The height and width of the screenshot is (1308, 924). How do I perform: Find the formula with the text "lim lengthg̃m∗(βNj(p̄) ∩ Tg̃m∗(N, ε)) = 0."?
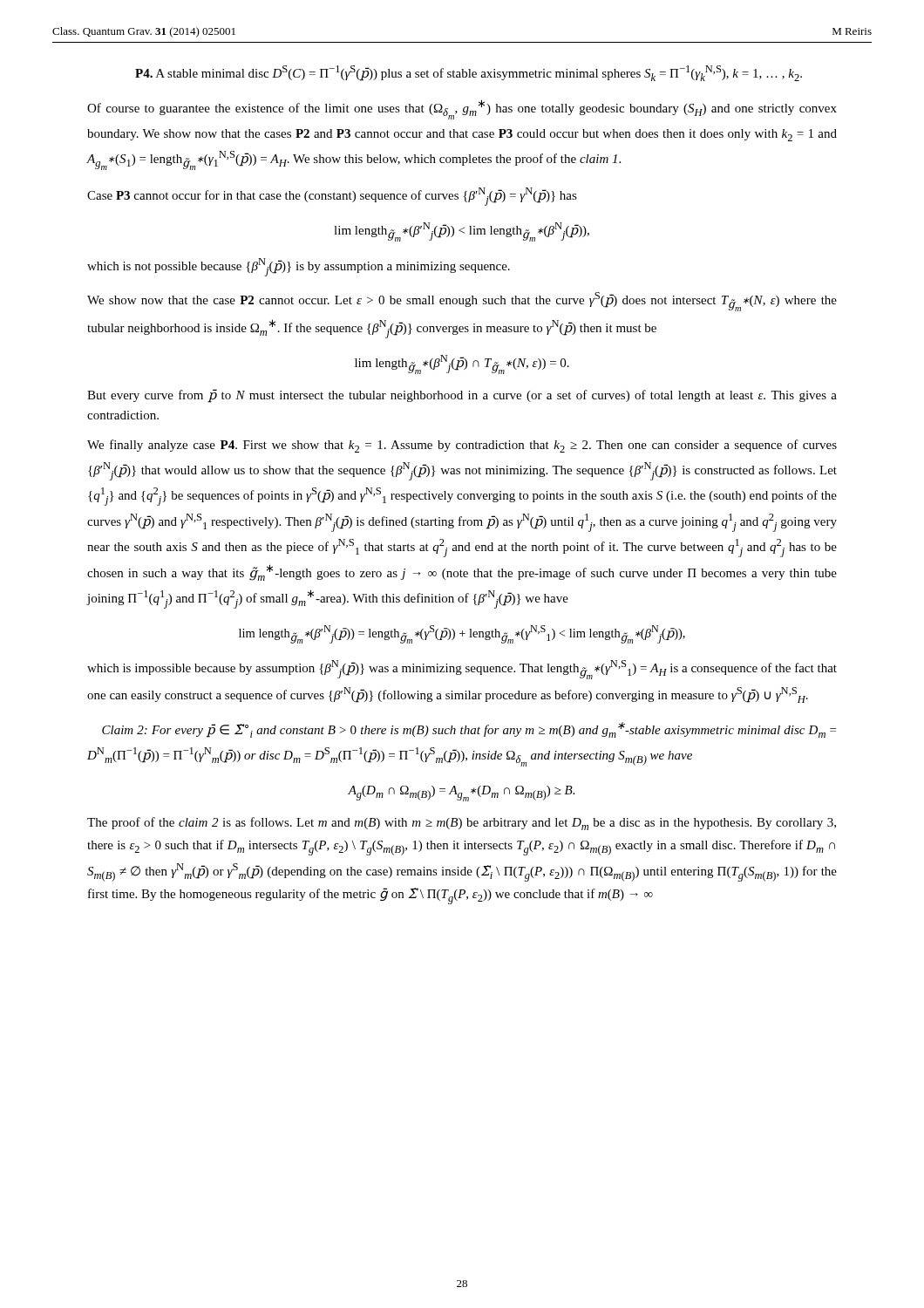[462, 364]
